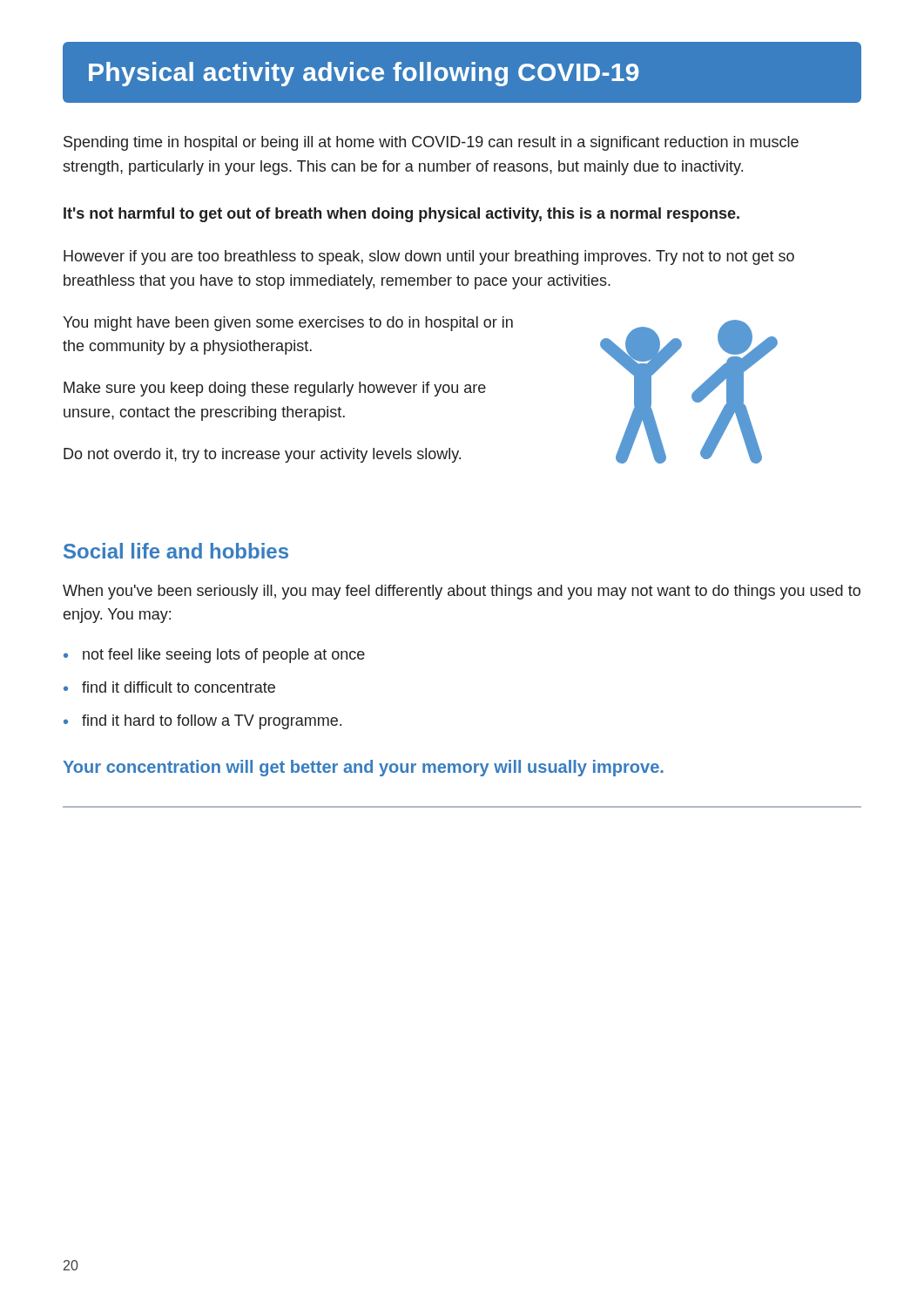
Task: Navigate to the region starting "find it difficult to concentrate"
Action: click(x=179, y=688)
